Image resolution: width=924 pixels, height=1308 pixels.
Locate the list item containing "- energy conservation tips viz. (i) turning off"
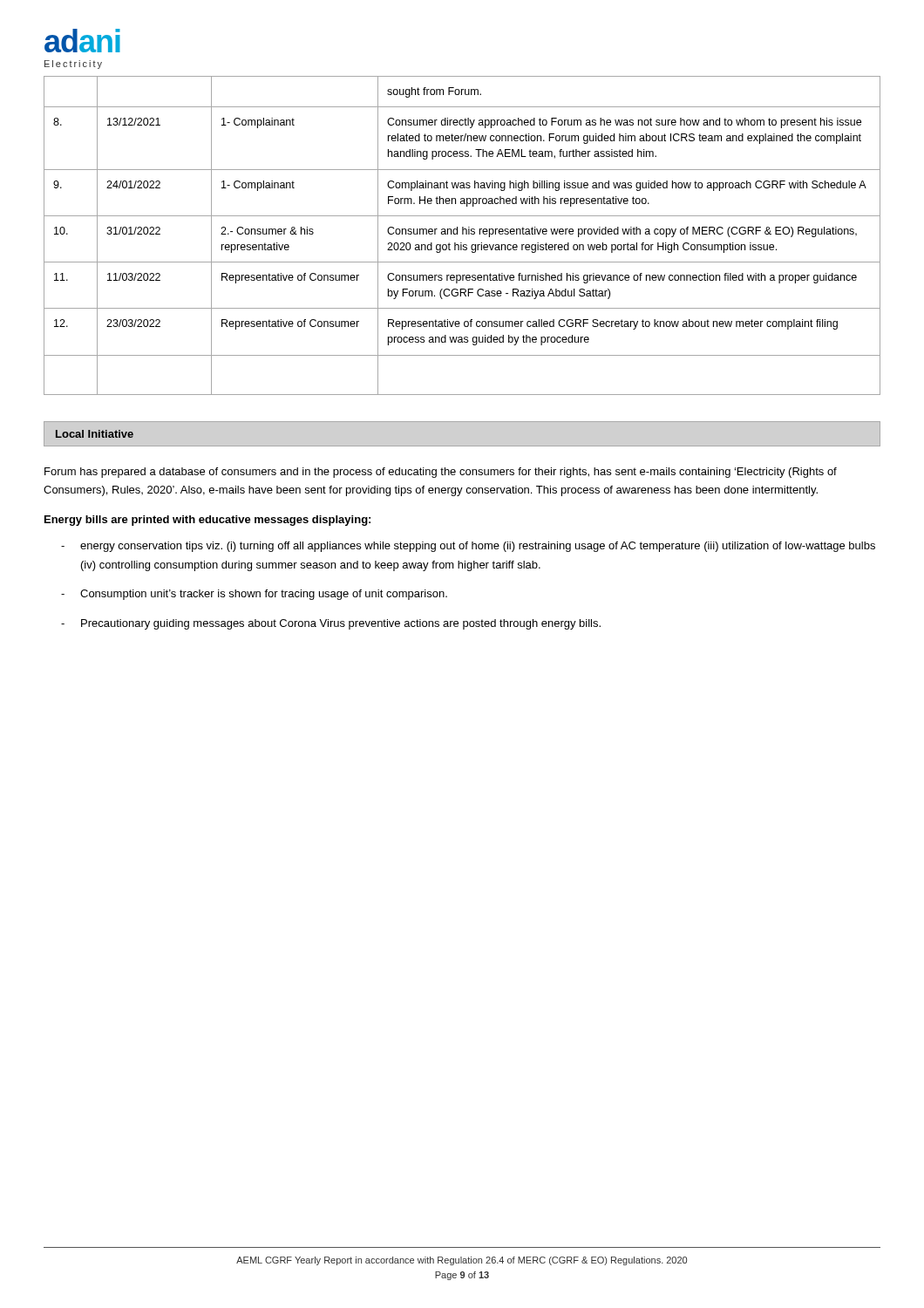point(471,555)
